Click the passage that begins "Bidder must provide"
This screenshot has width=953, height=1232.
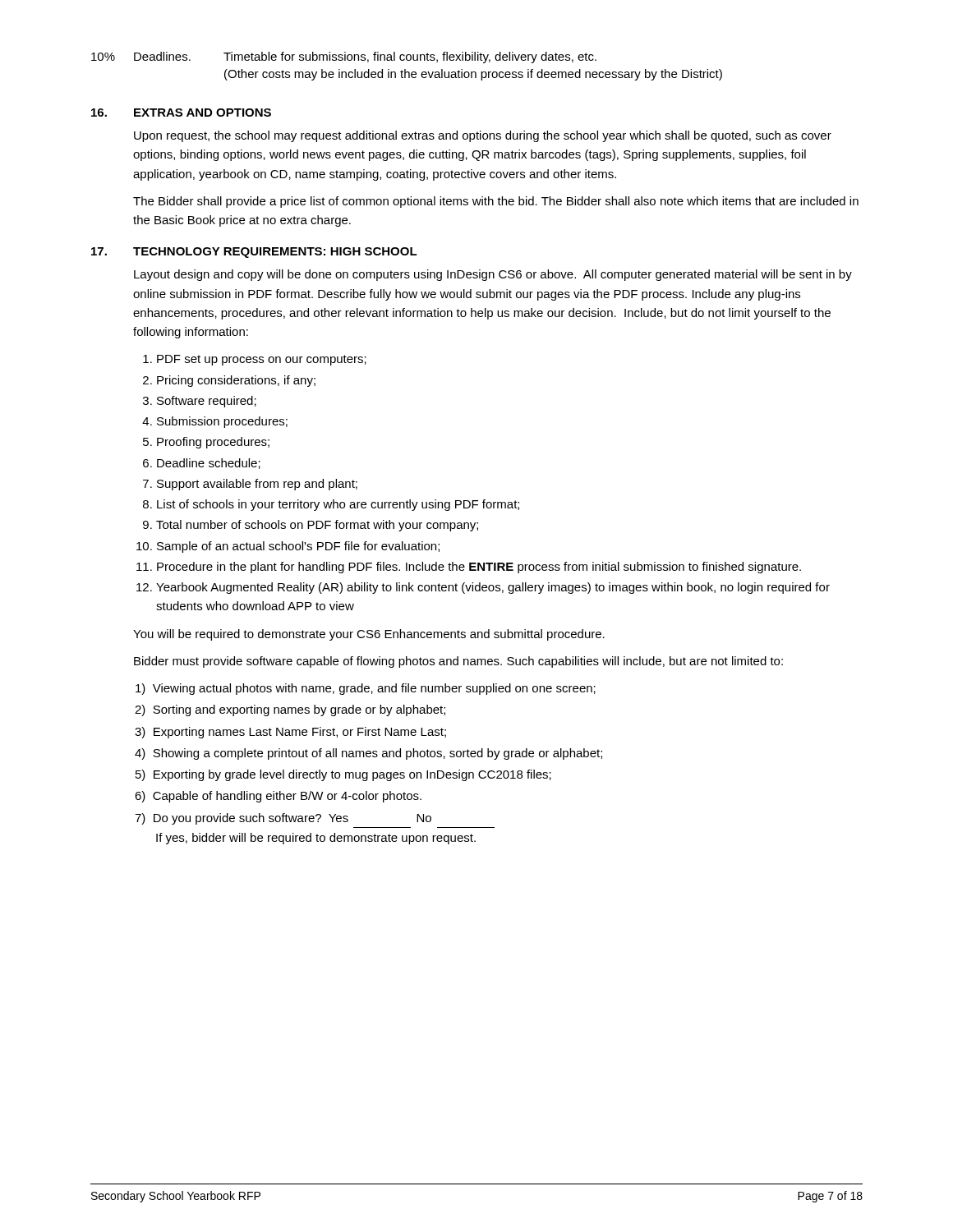pos(458,661)
